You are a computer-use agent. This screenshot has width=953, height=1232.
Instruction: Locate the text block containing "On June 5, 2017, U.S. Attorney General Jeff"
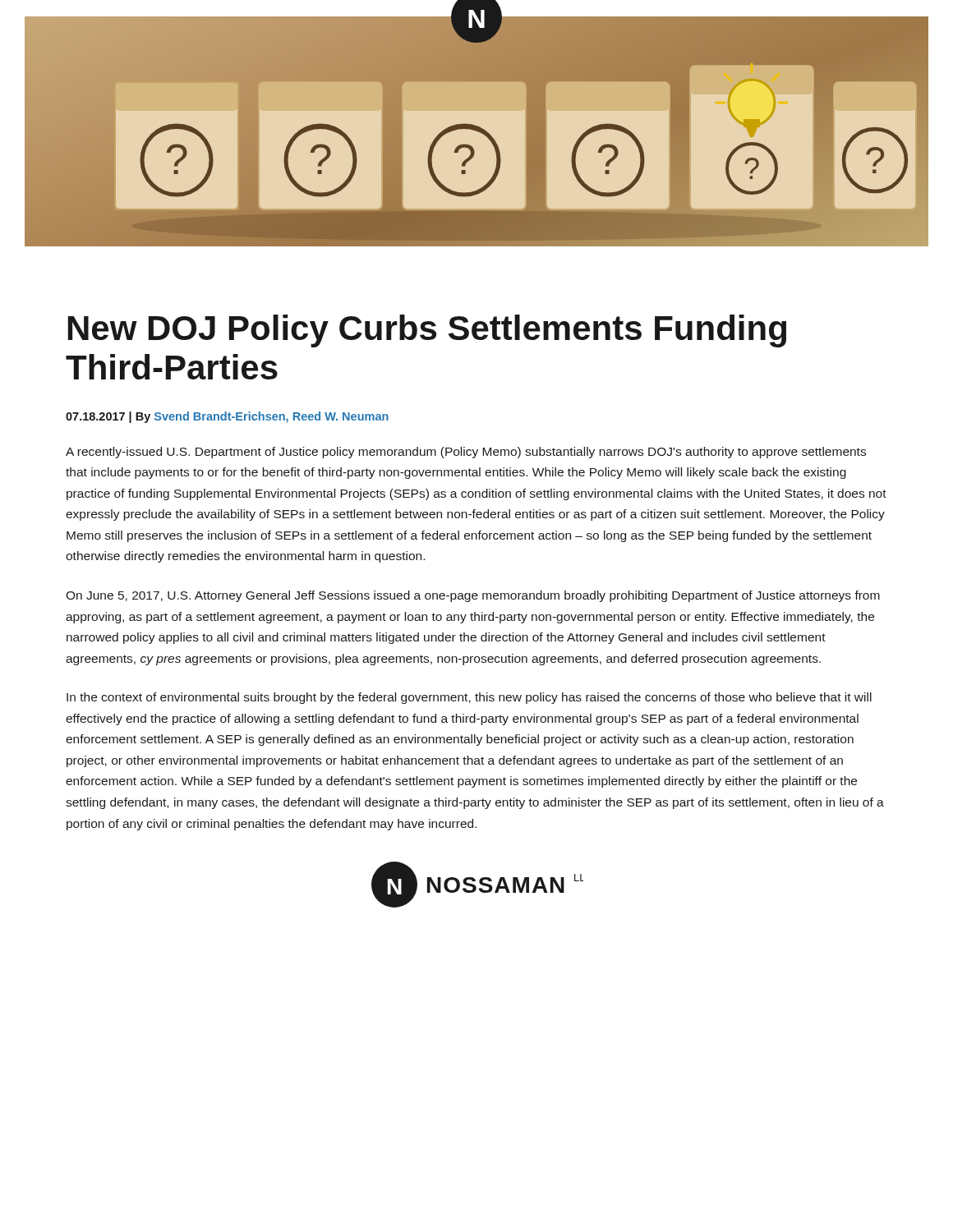[x=473, y=627]
